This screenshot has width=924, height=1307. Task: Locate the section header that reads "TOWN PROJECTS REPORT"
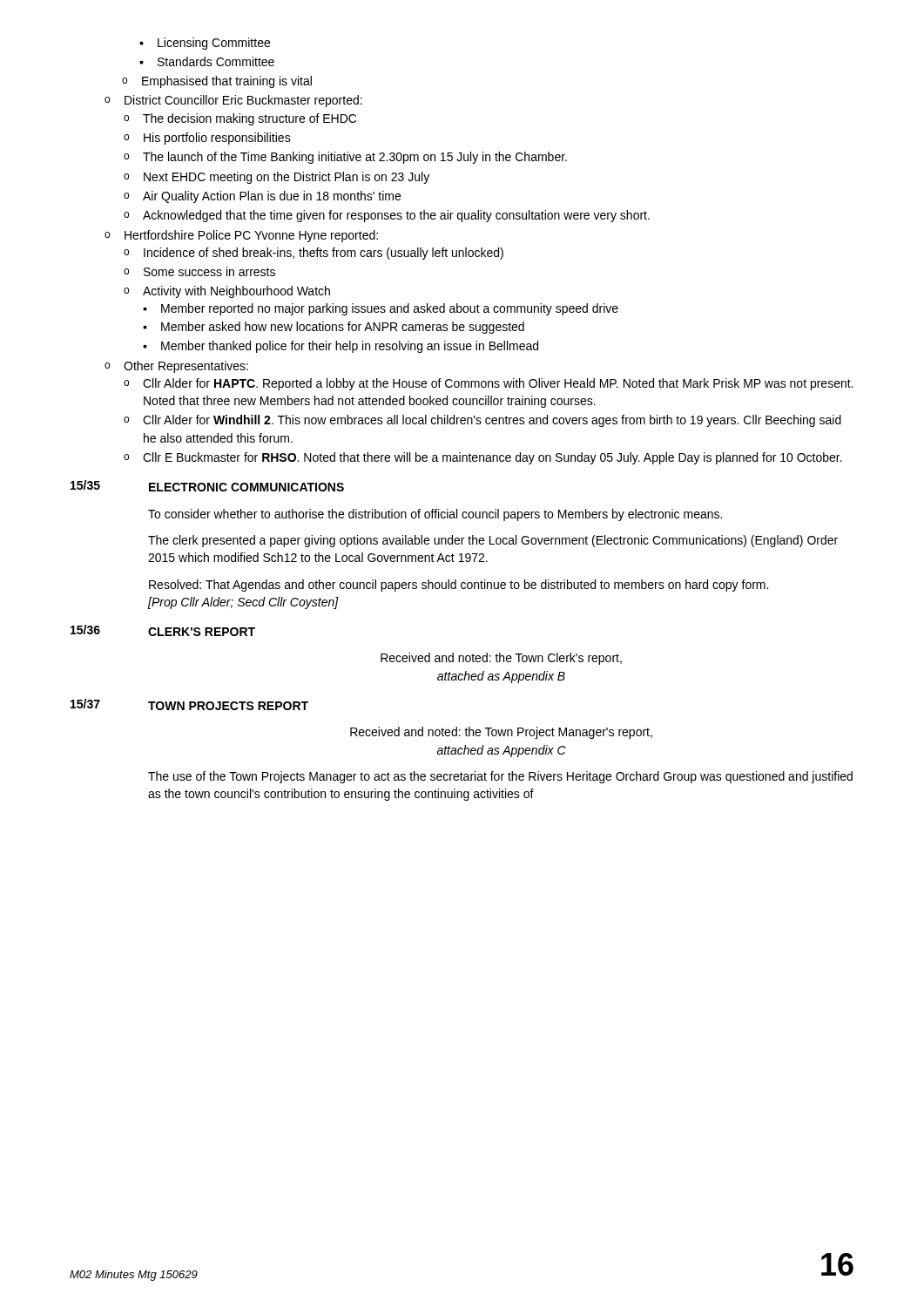[x=228, y=706]
